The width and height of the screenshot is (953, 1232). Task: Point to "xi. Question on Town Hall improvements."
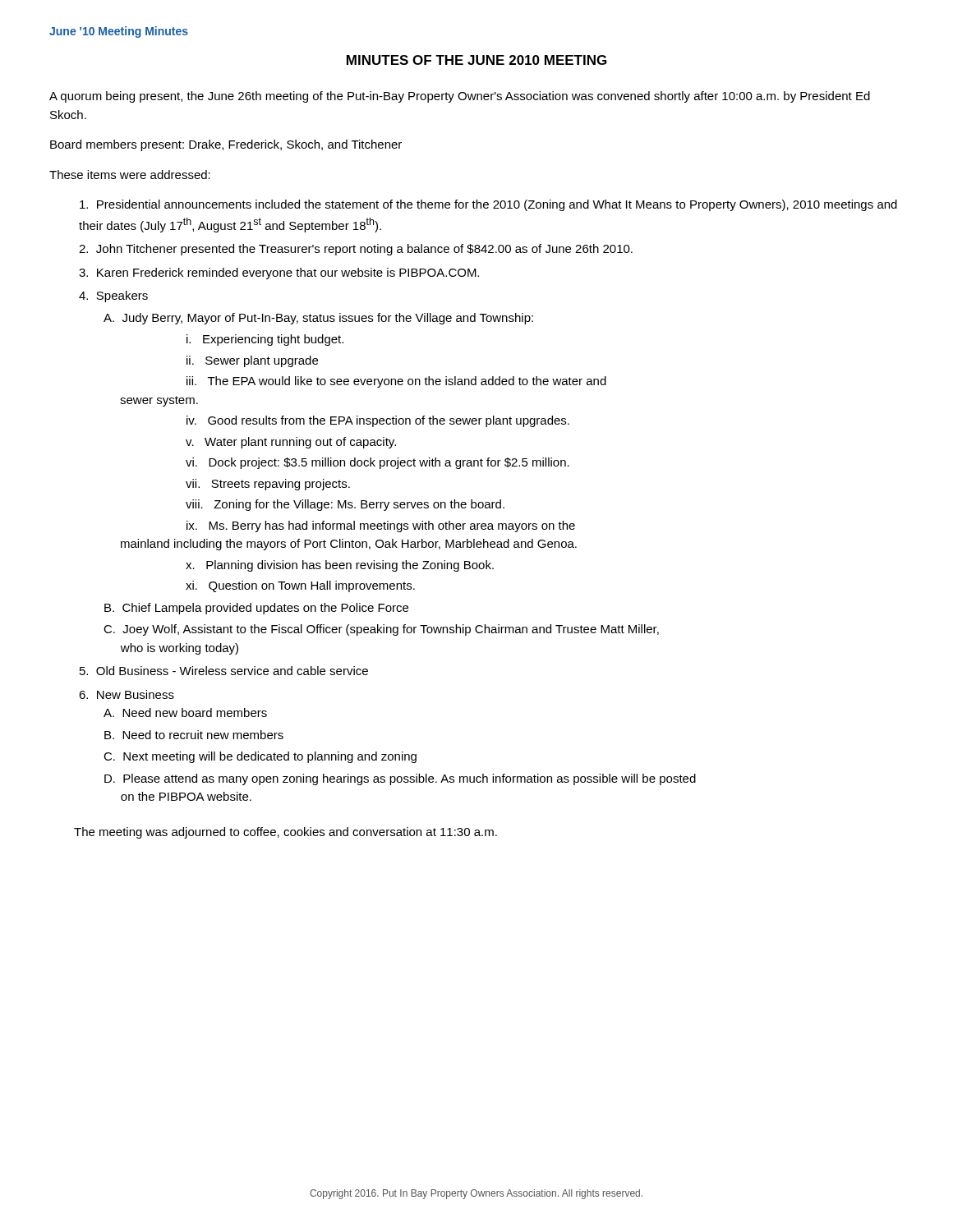coord(301,585)
